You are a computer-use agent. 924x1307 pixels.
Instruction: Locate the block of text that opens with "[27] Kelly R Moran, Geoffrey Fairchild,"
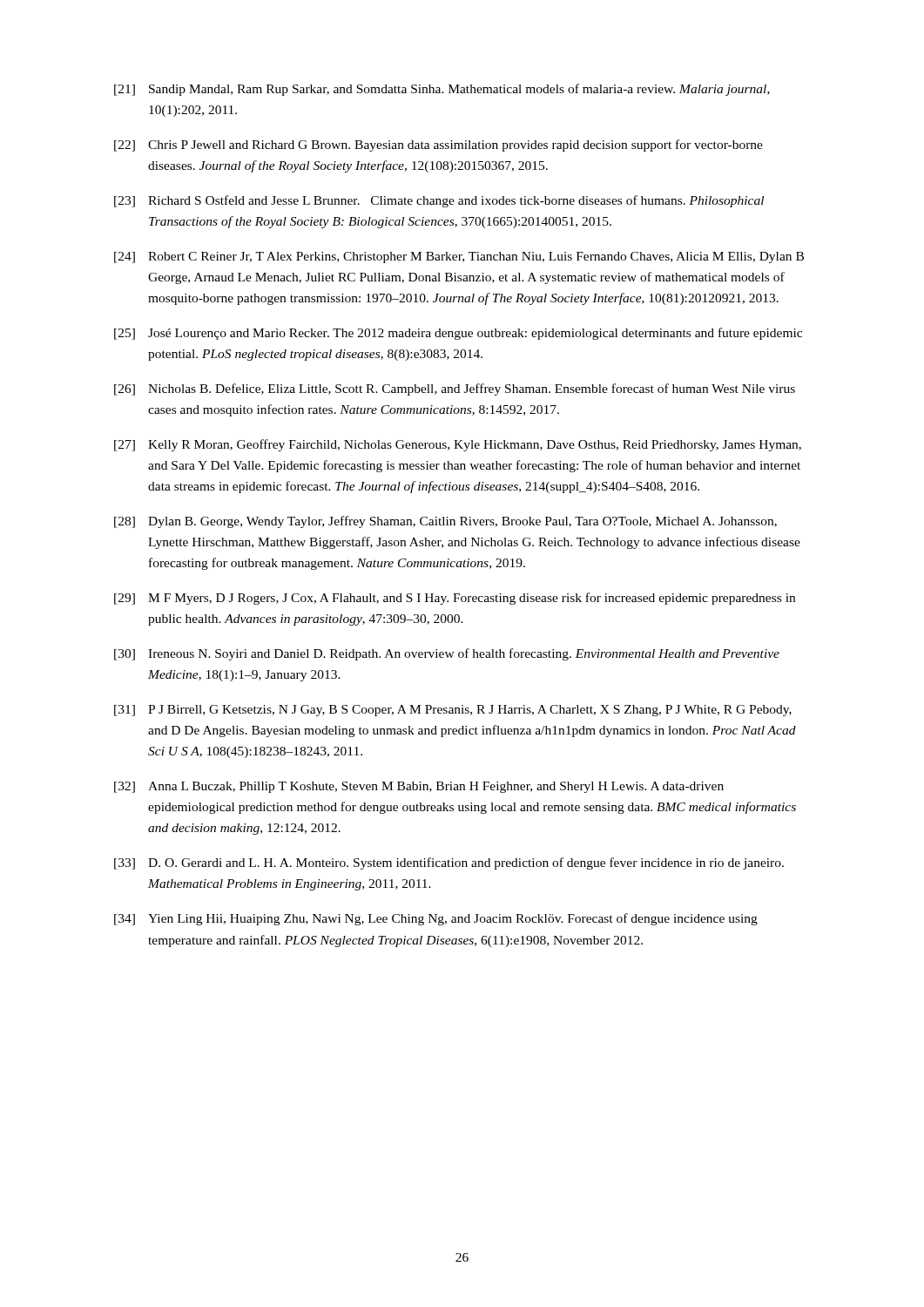coord(462,465)
